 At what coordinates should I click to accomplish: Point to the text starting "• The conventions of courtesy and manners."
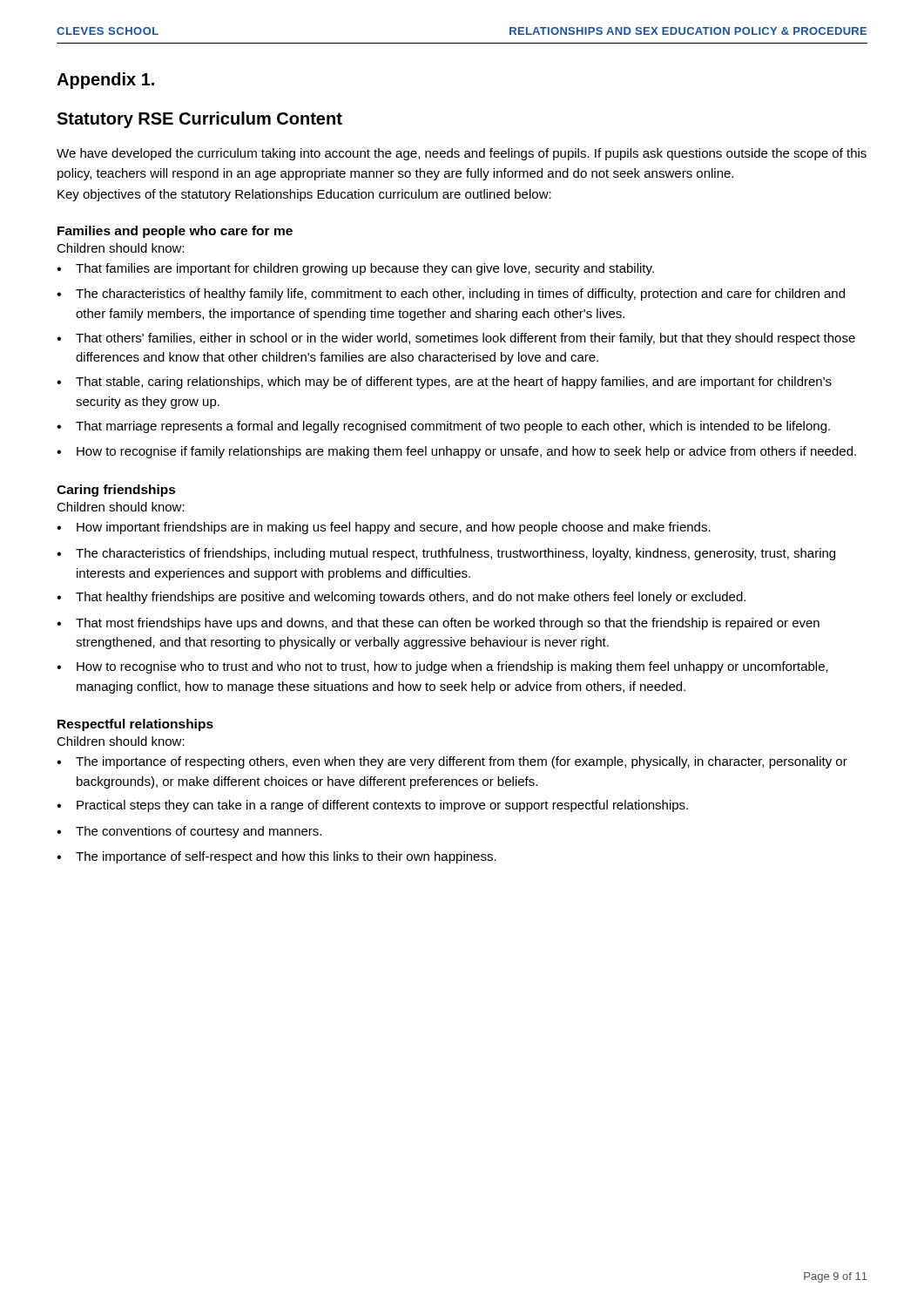(189, 832)
